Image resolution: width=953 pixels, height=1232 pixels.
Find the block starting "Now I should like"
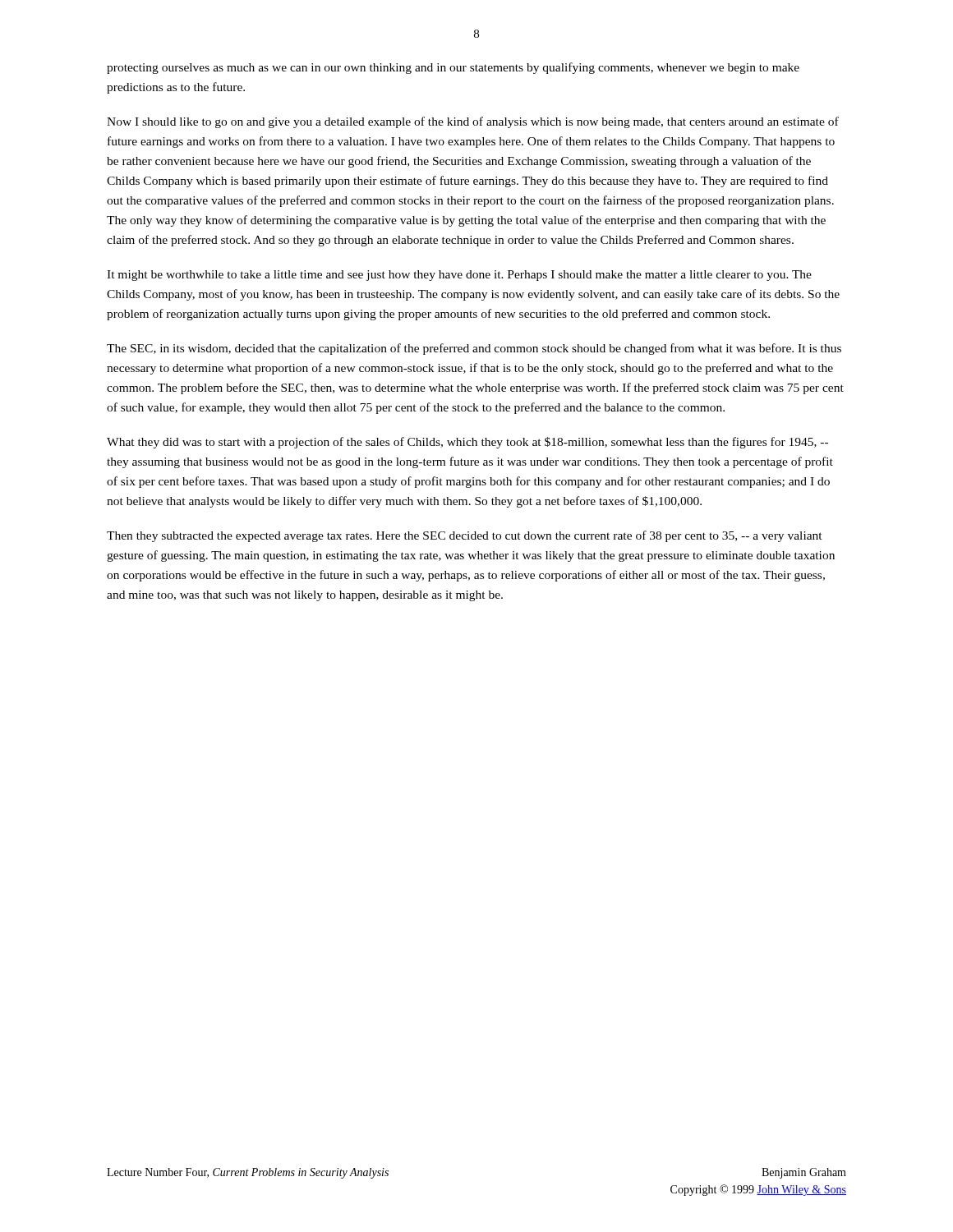473,180
